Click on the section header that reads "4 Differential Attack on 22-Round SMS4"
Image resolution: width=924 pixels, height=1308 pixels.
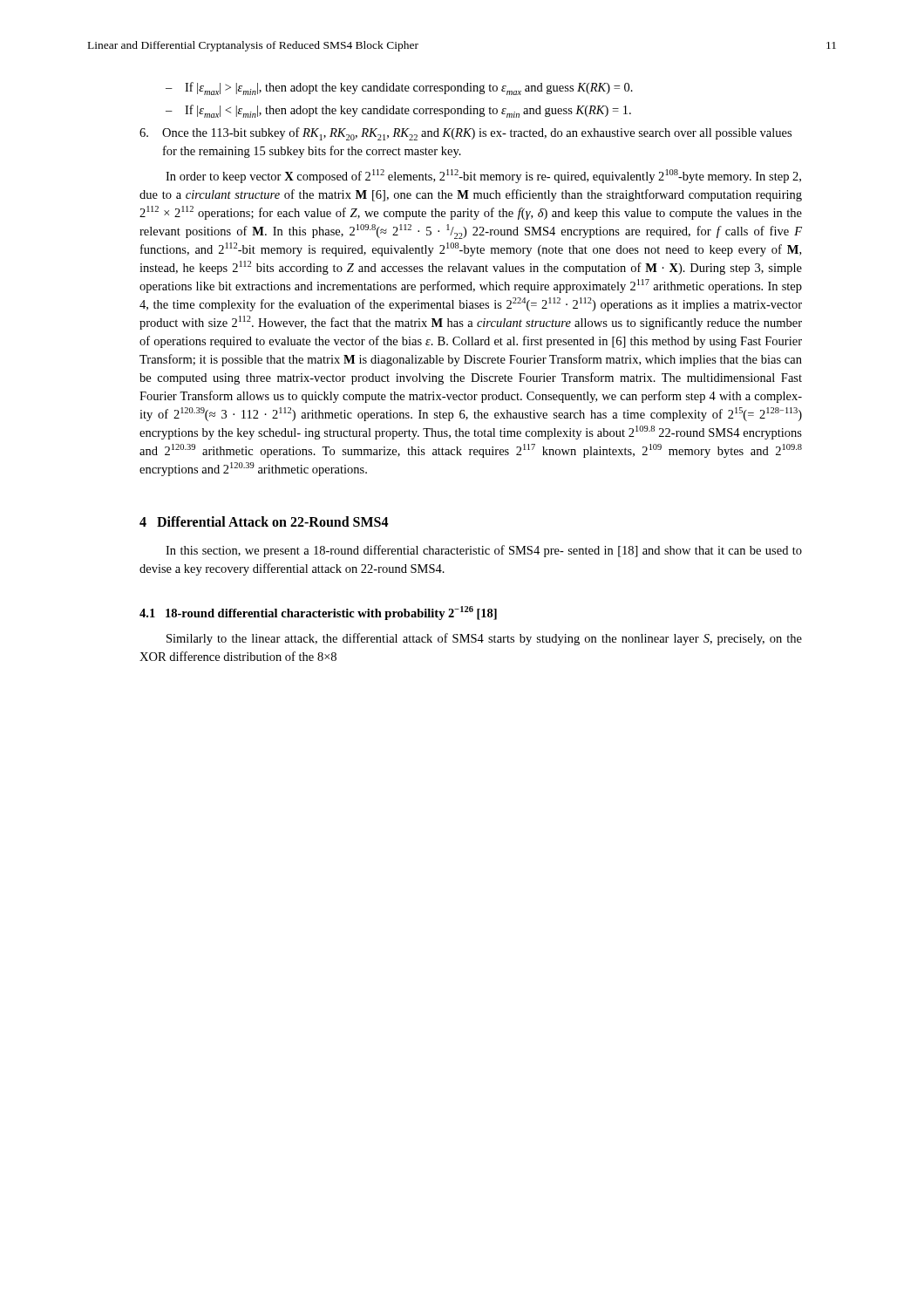pyautogui.click(x=264, y=522)
